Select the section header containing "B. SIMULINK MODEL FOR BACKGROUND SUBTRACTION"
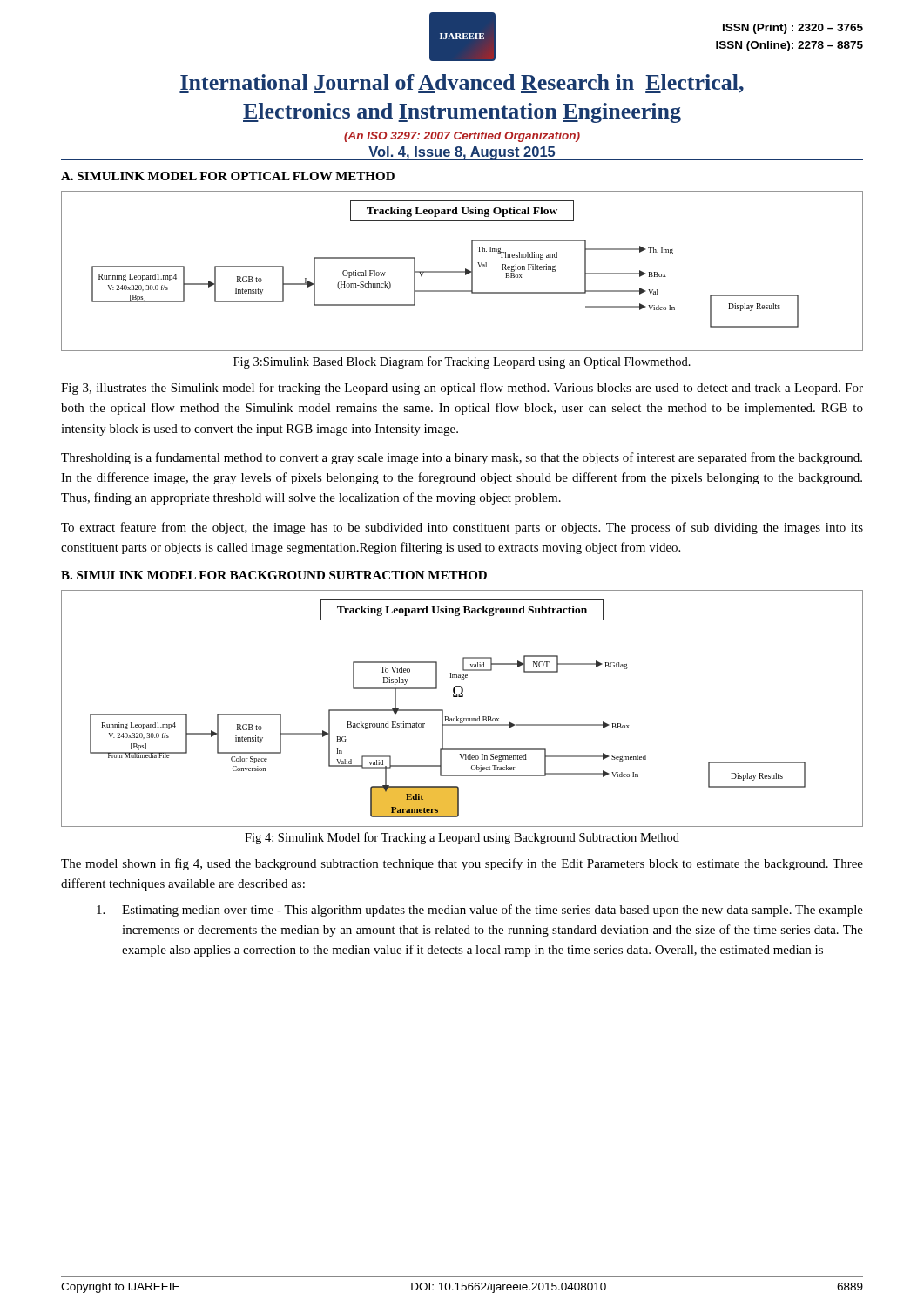The height and width of the screenshot is (1307, 924). point(274,575)
